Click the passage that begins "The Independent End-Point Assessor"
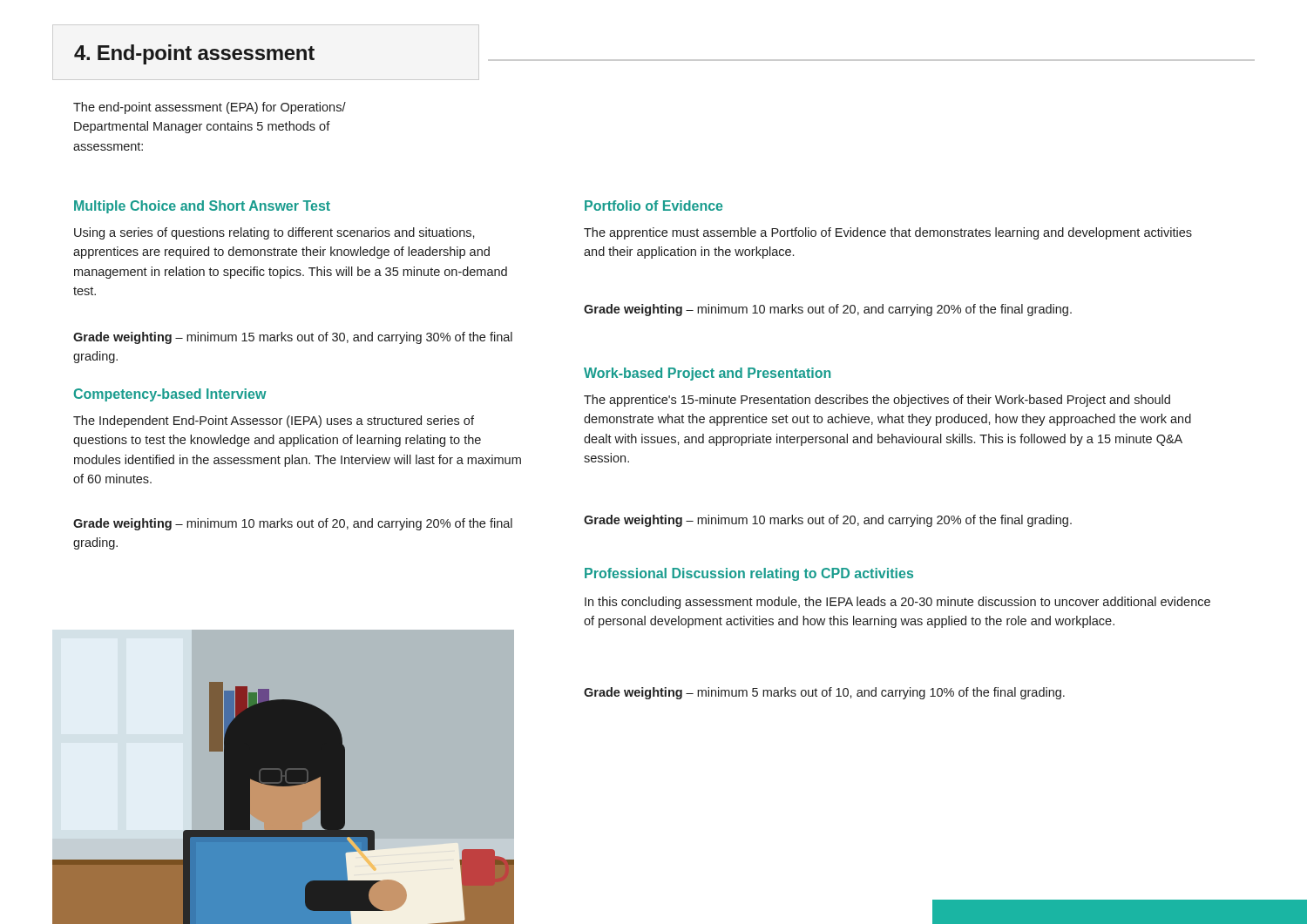Screen dimensions: 924x1307 [x=297, y=450]
